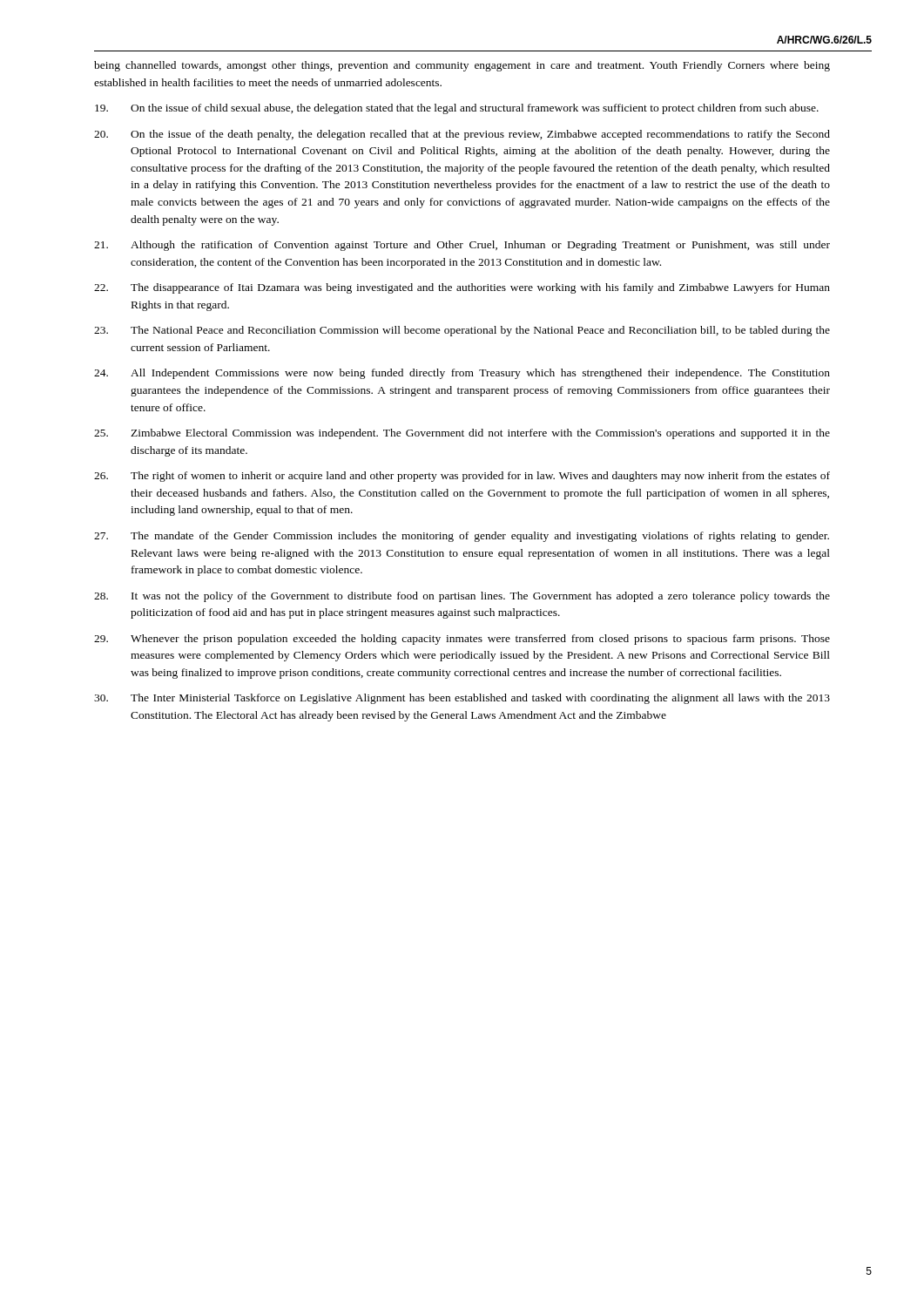The width and height of the screenshot is (924, 1307).
Task: Click on the block starting "Zimbabwe Electoral Commission was"
Action: pos(462,442)
